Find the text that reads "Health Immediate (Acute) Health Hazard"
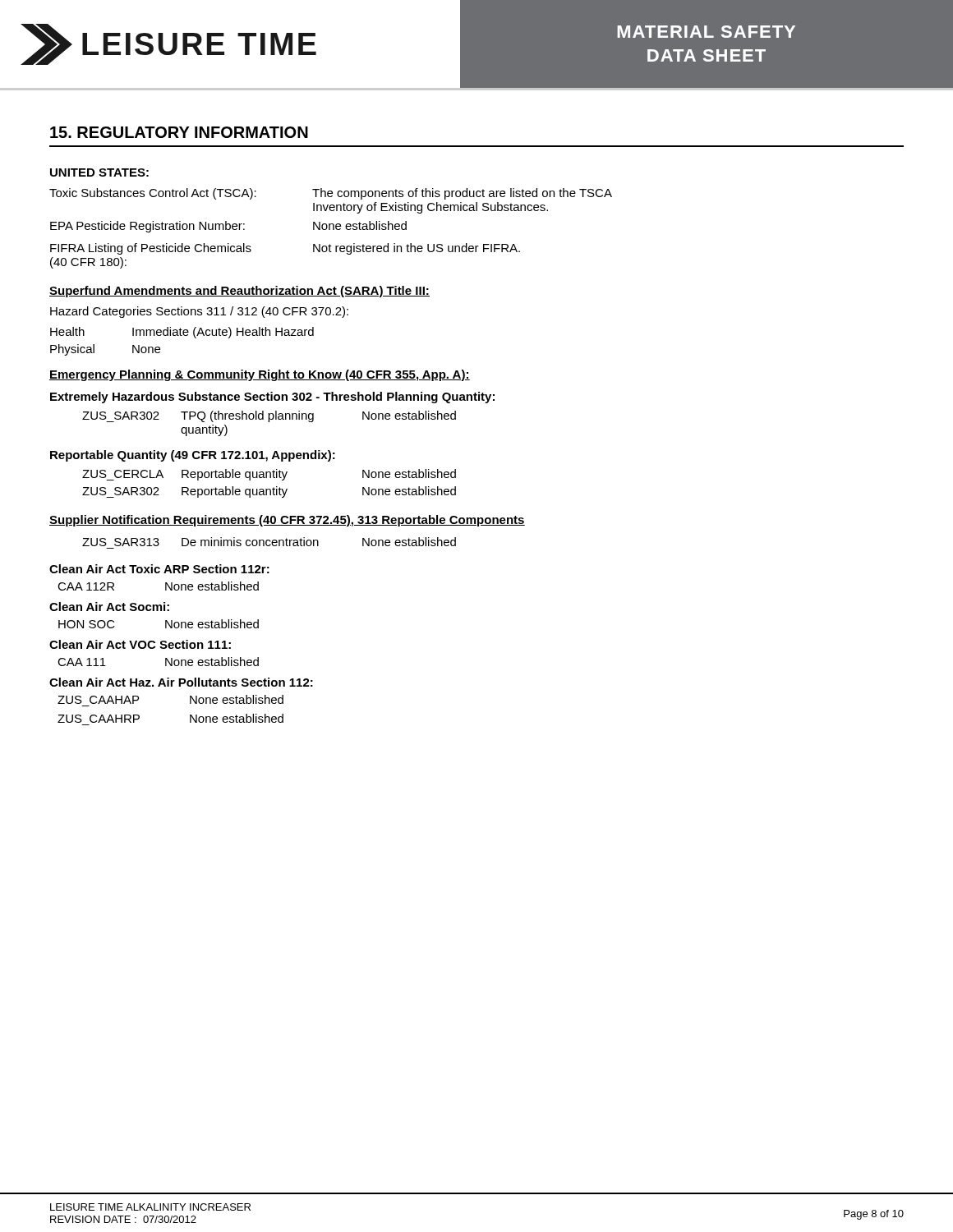 point(182,333)
